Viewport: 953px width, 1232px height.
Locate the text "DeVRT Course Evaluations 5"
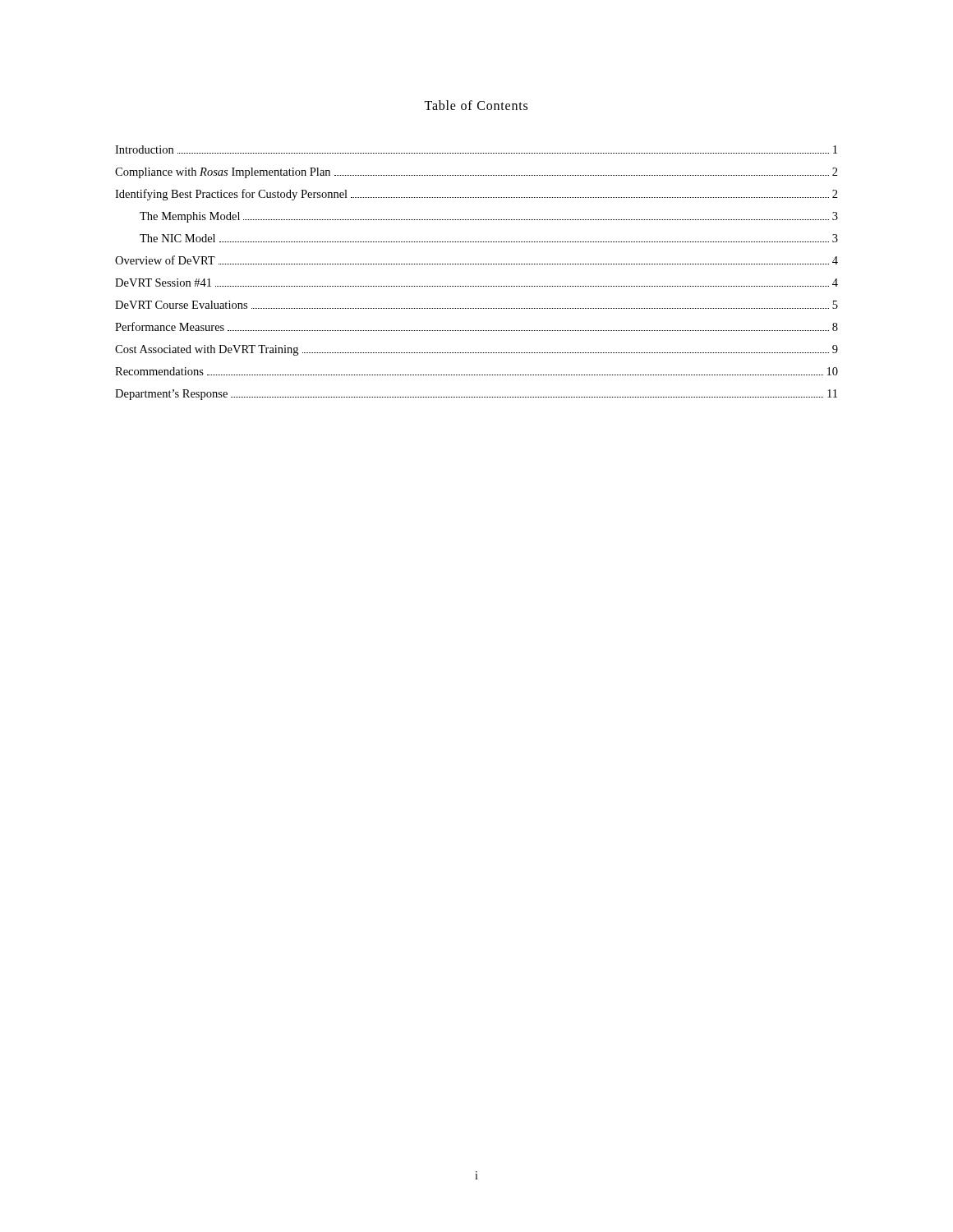click(x=476, y=305)
